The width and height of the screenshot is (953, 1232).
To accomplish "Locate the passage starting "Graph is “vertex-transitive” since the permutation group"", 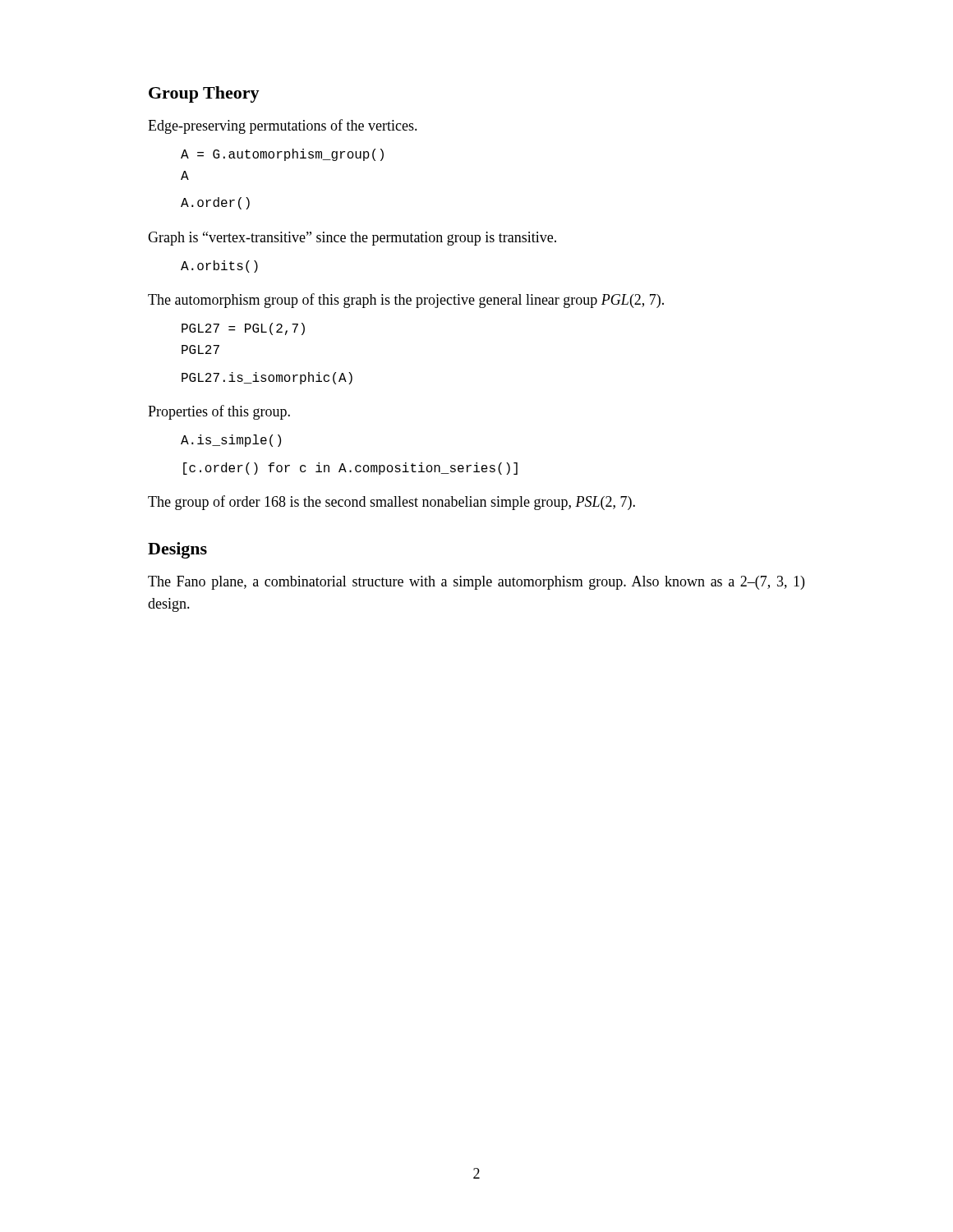I will coord(353,237).
